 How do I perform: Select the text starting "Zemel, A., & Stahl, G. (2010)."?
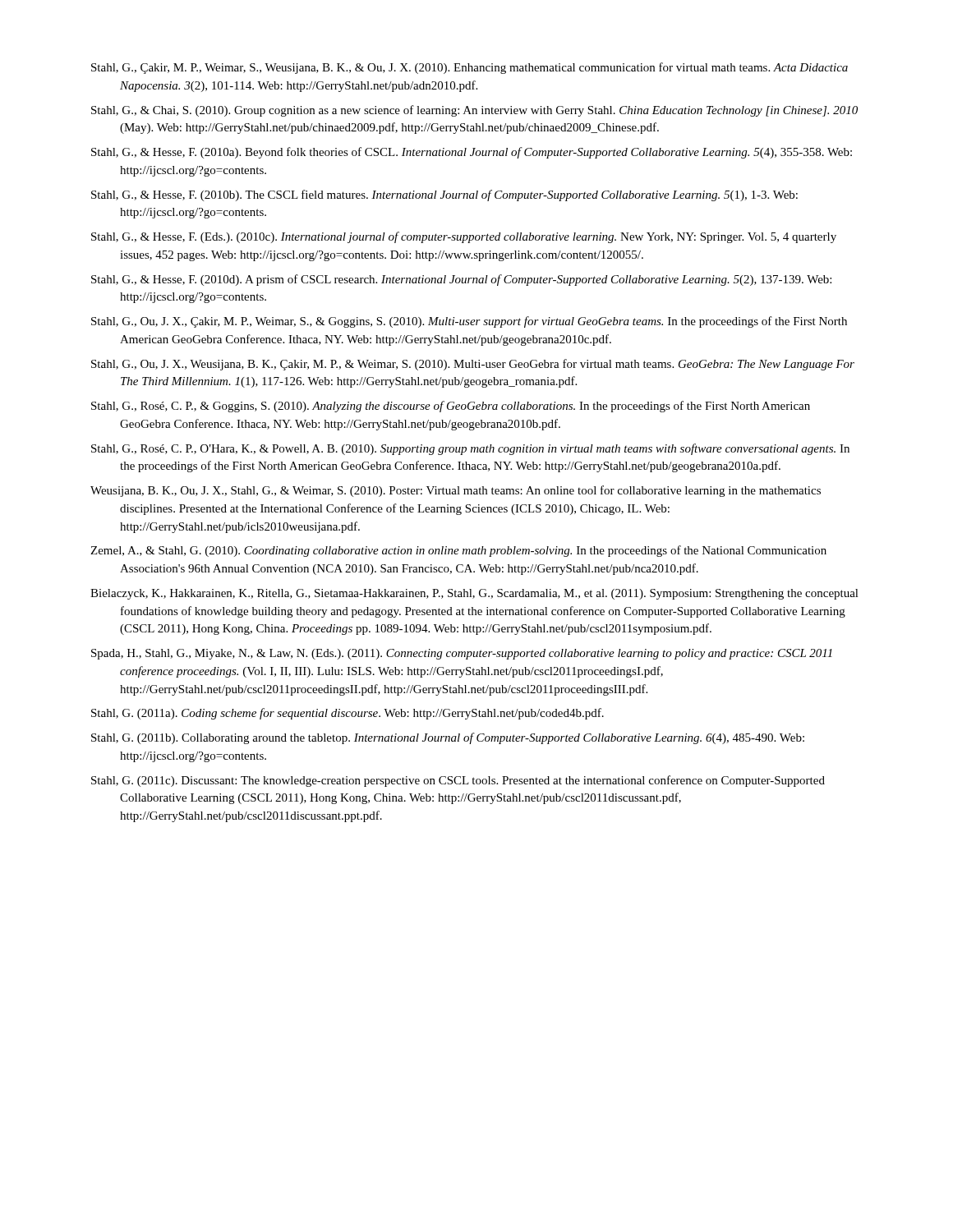[459, 559]
